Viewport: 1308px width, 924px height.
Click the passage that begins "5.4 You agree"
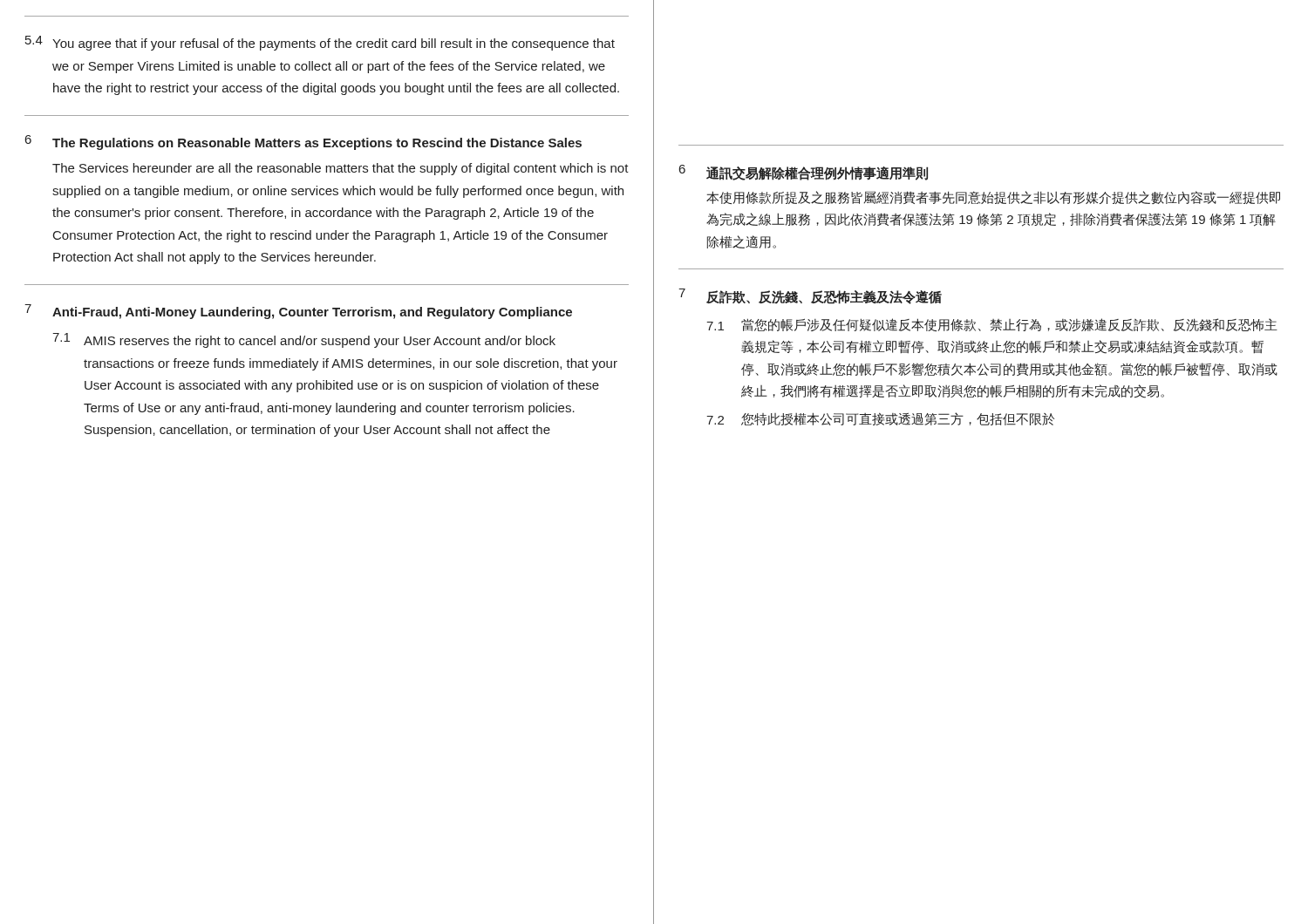pyautogui.click(x=327, y=66)
